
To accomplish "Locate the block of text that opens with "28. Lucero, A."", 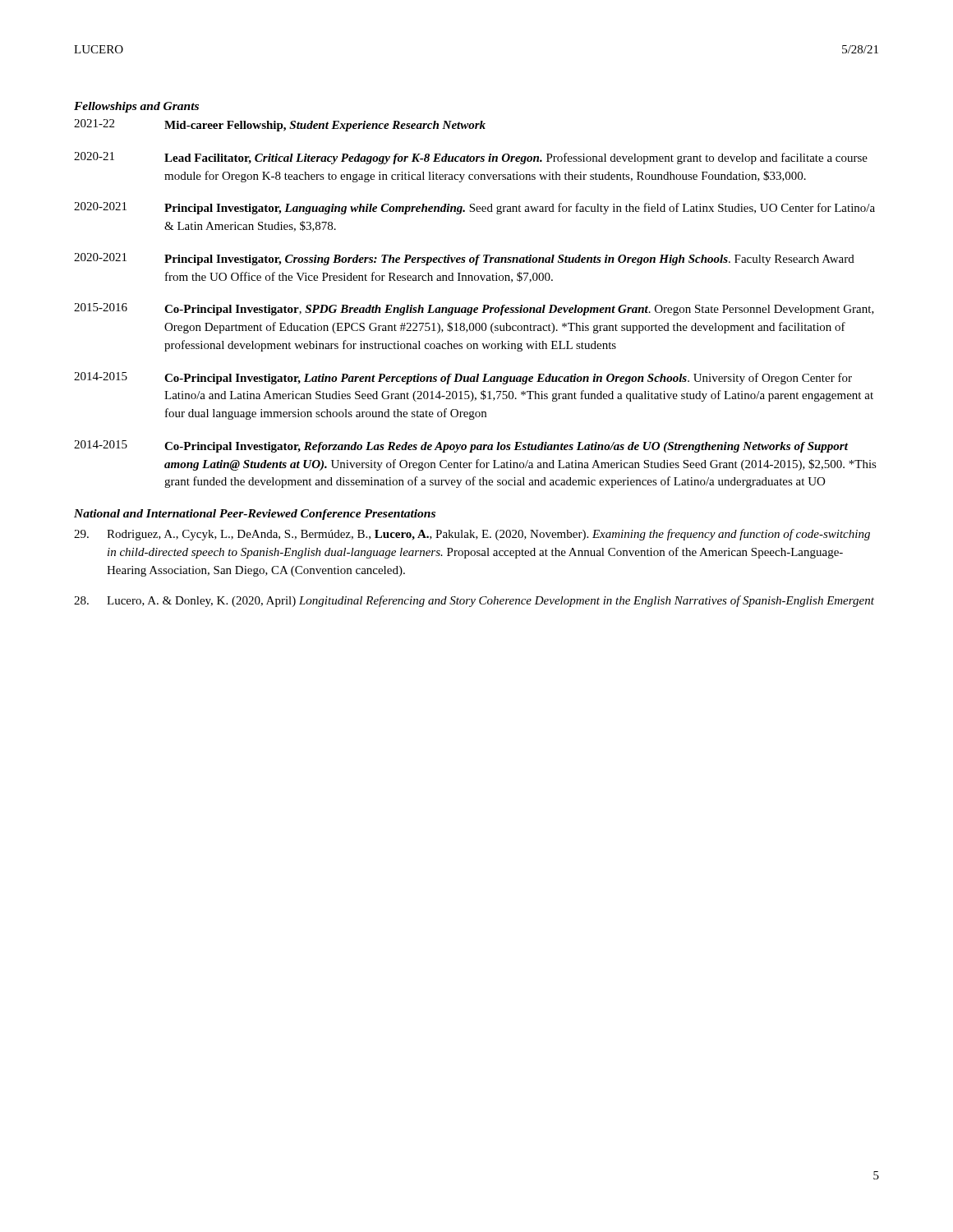I will tap(476, 601).
